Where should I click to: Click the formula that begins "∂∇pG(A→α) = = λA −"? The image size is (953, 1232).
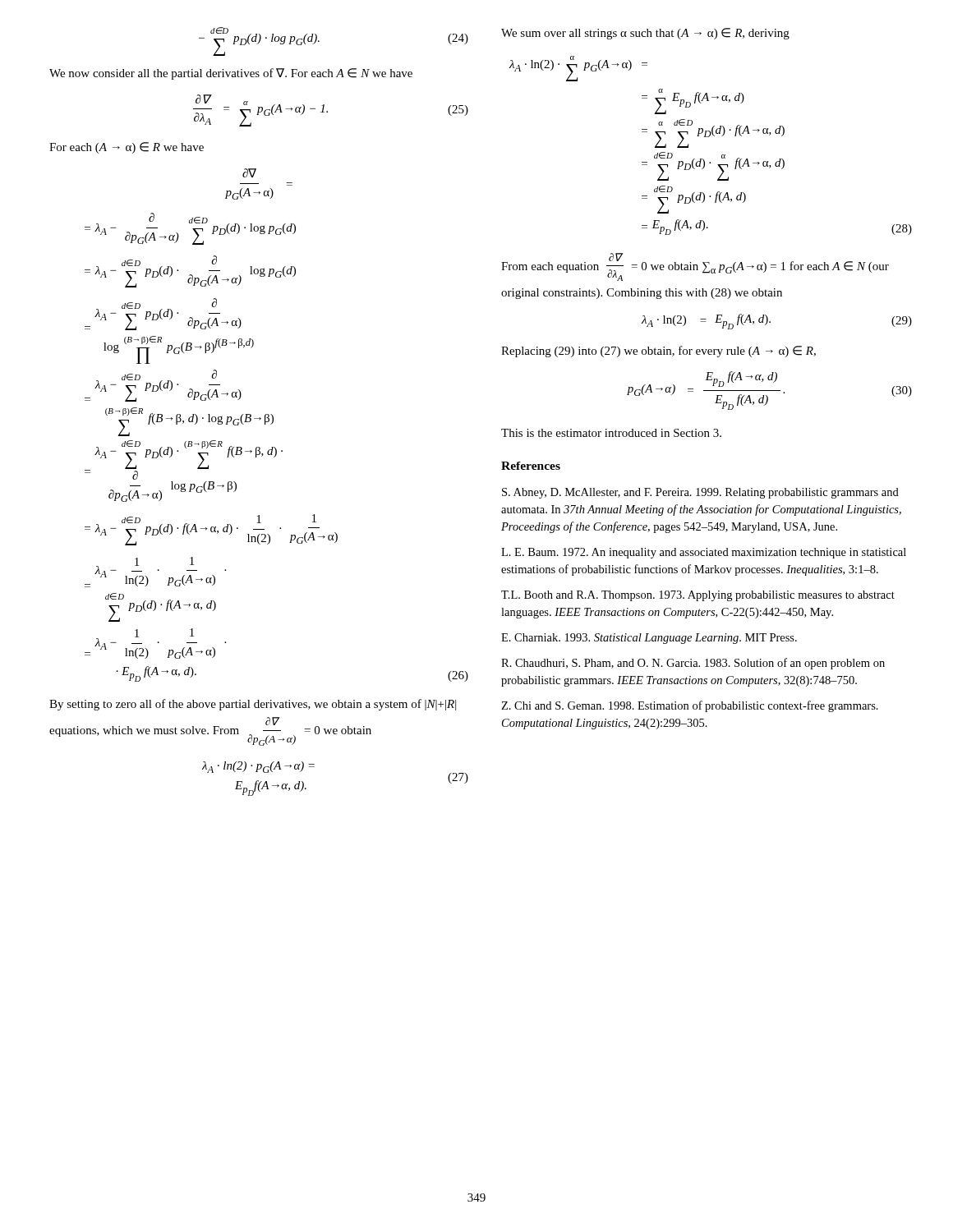[x=267, y=425]
